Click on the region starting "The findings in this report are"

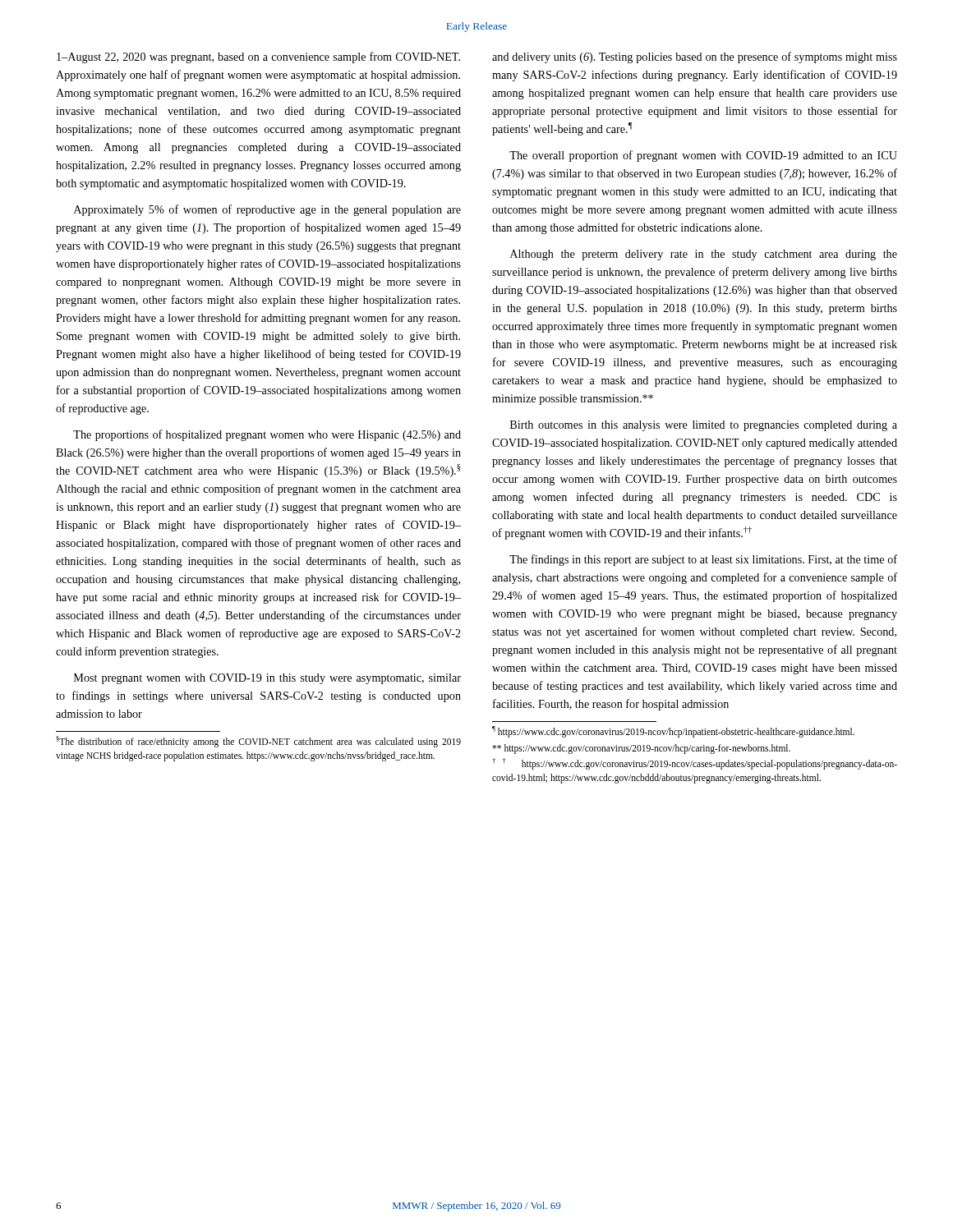695,632
